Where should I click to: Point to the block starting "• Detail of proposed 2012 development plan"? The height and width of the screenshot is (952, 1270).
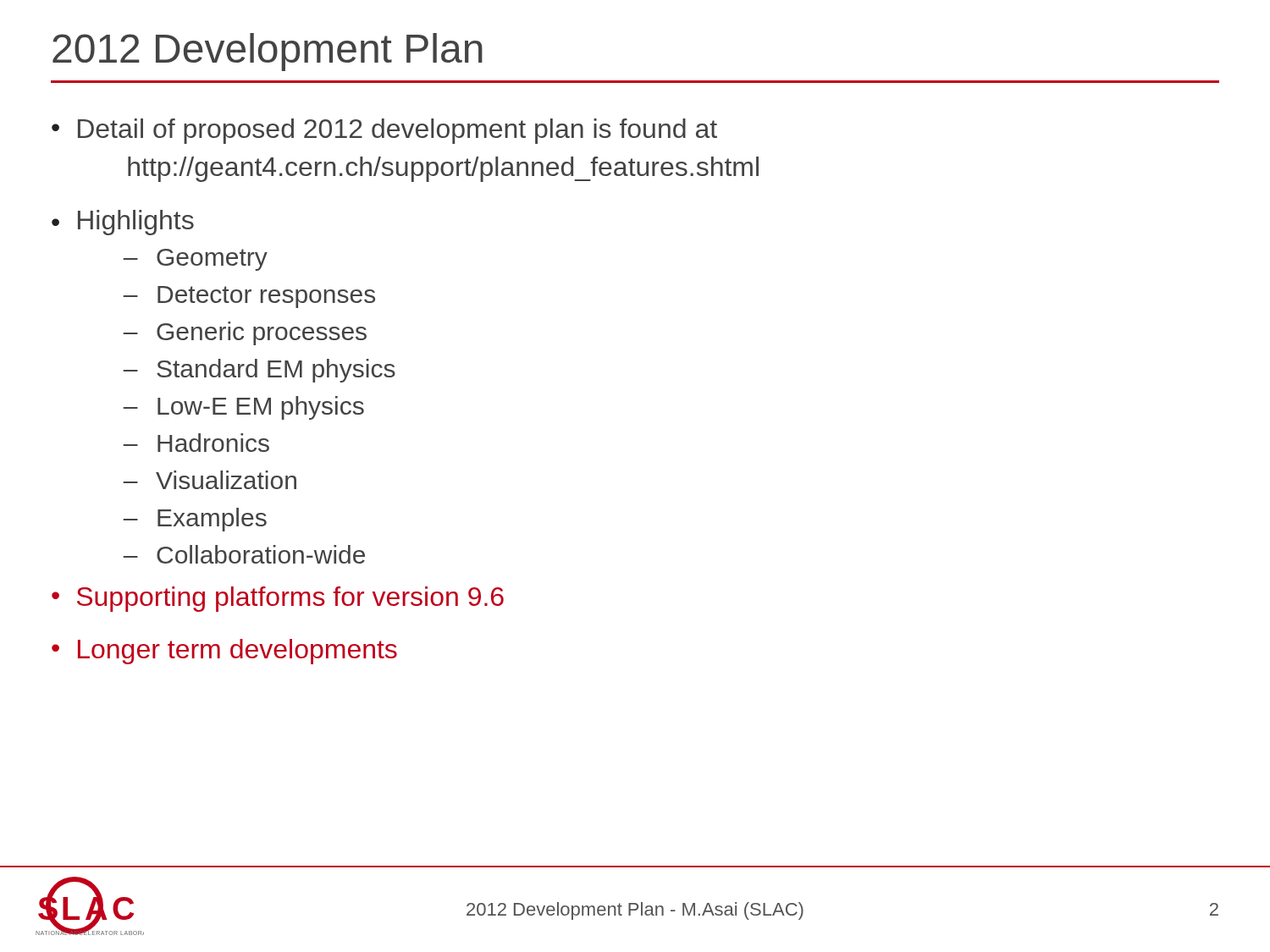406,148
